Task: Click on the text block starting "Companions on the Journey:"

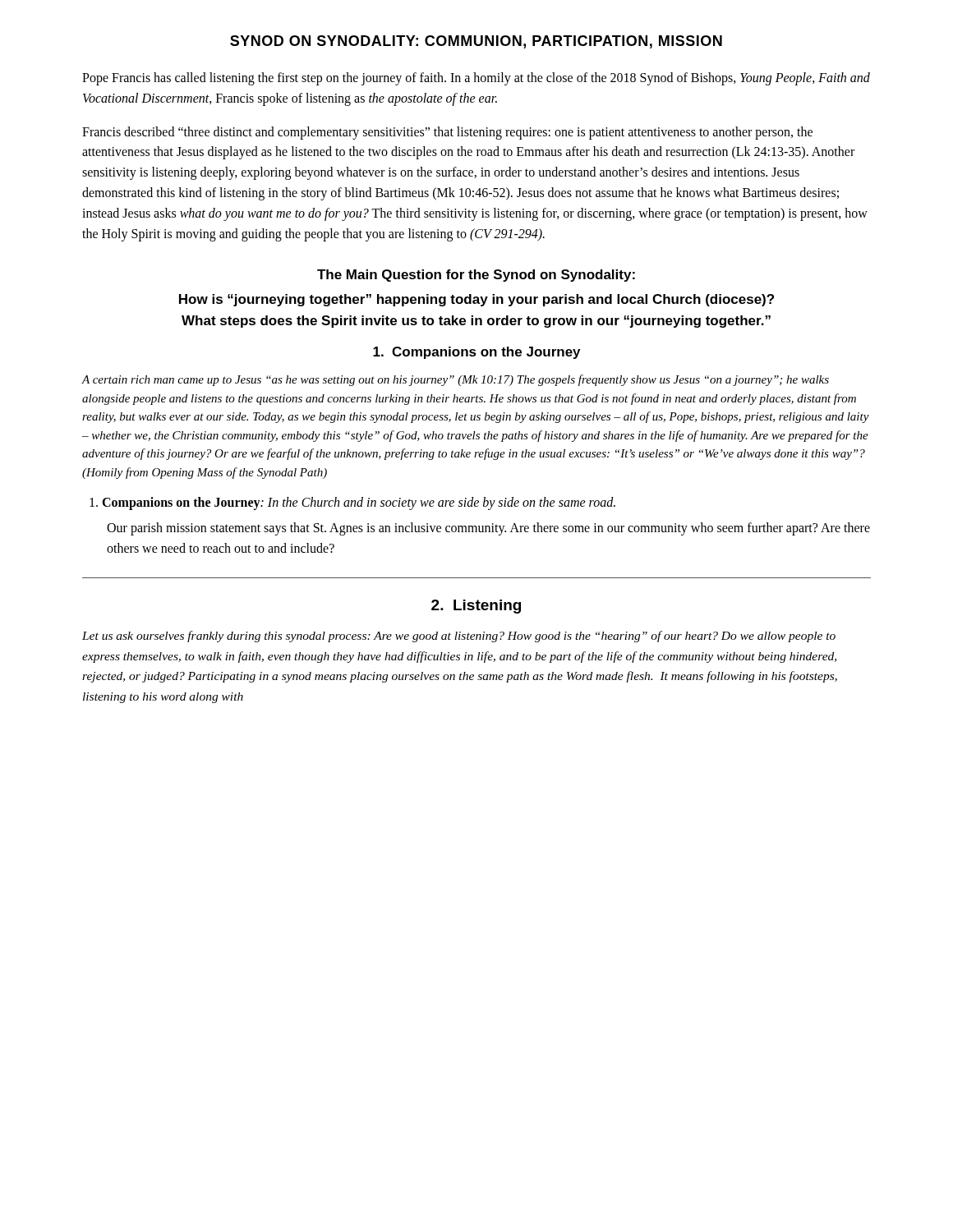Action: (x=476, y=526)
